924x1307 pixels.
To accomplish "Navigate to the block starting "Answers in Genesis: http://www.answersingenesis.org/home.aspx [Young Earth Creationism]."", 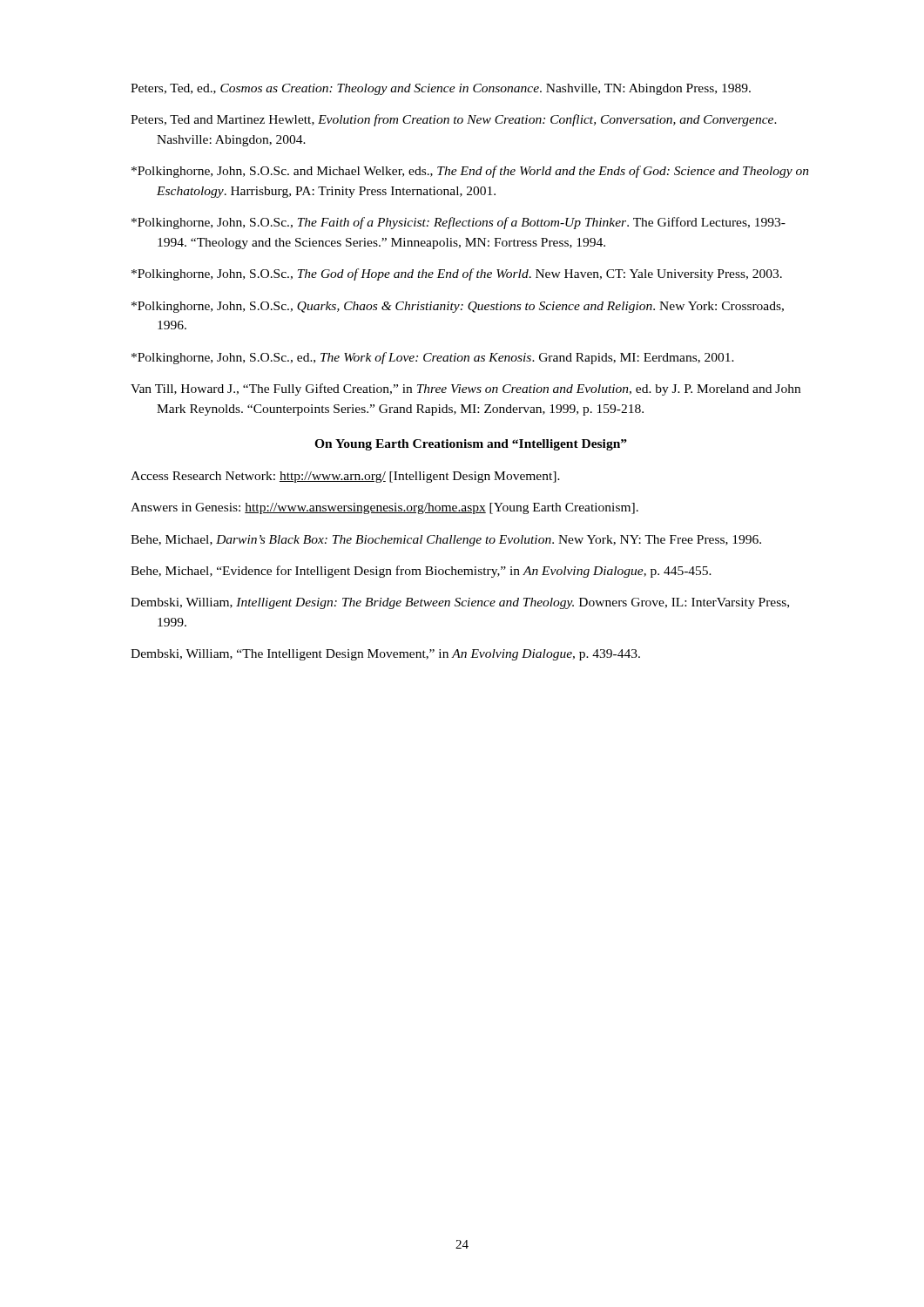I will [385, 507].
